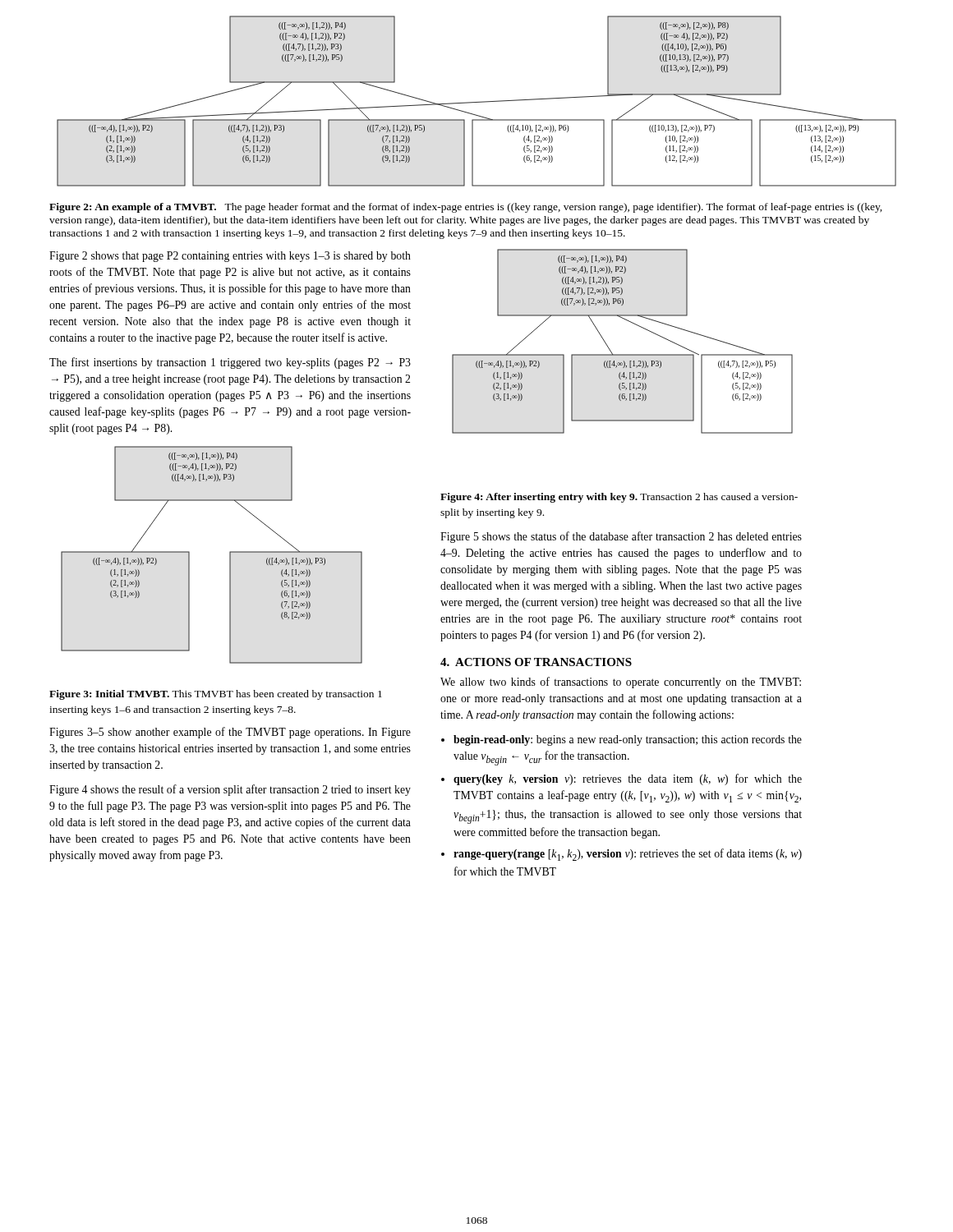953x1232 pixels.
Task: Find the caption that says "Figure 4: After"
Action: pos(619,504)
